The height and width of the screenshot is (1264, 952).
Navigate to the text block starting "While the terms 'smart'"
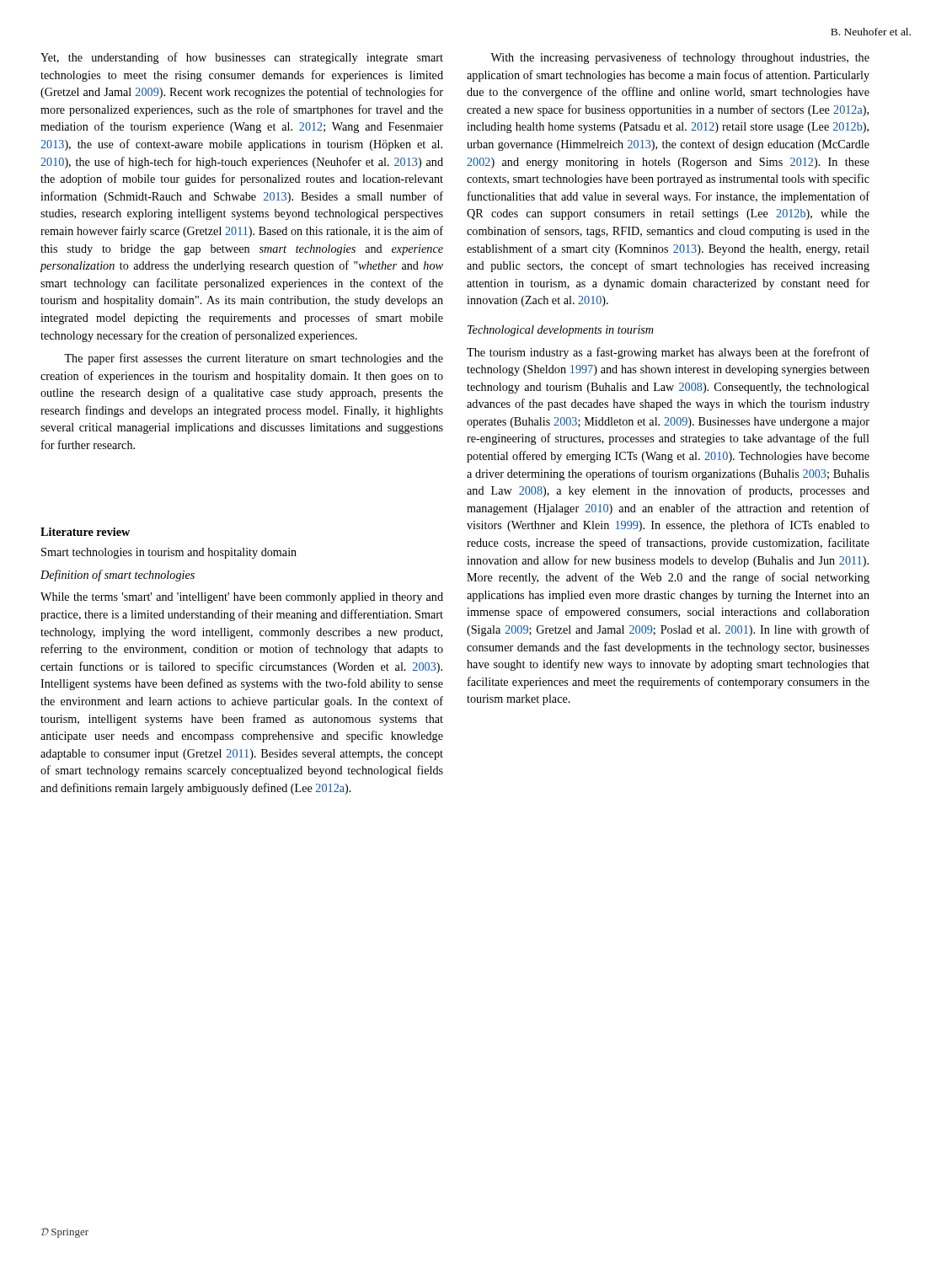[x=242, y=693]
